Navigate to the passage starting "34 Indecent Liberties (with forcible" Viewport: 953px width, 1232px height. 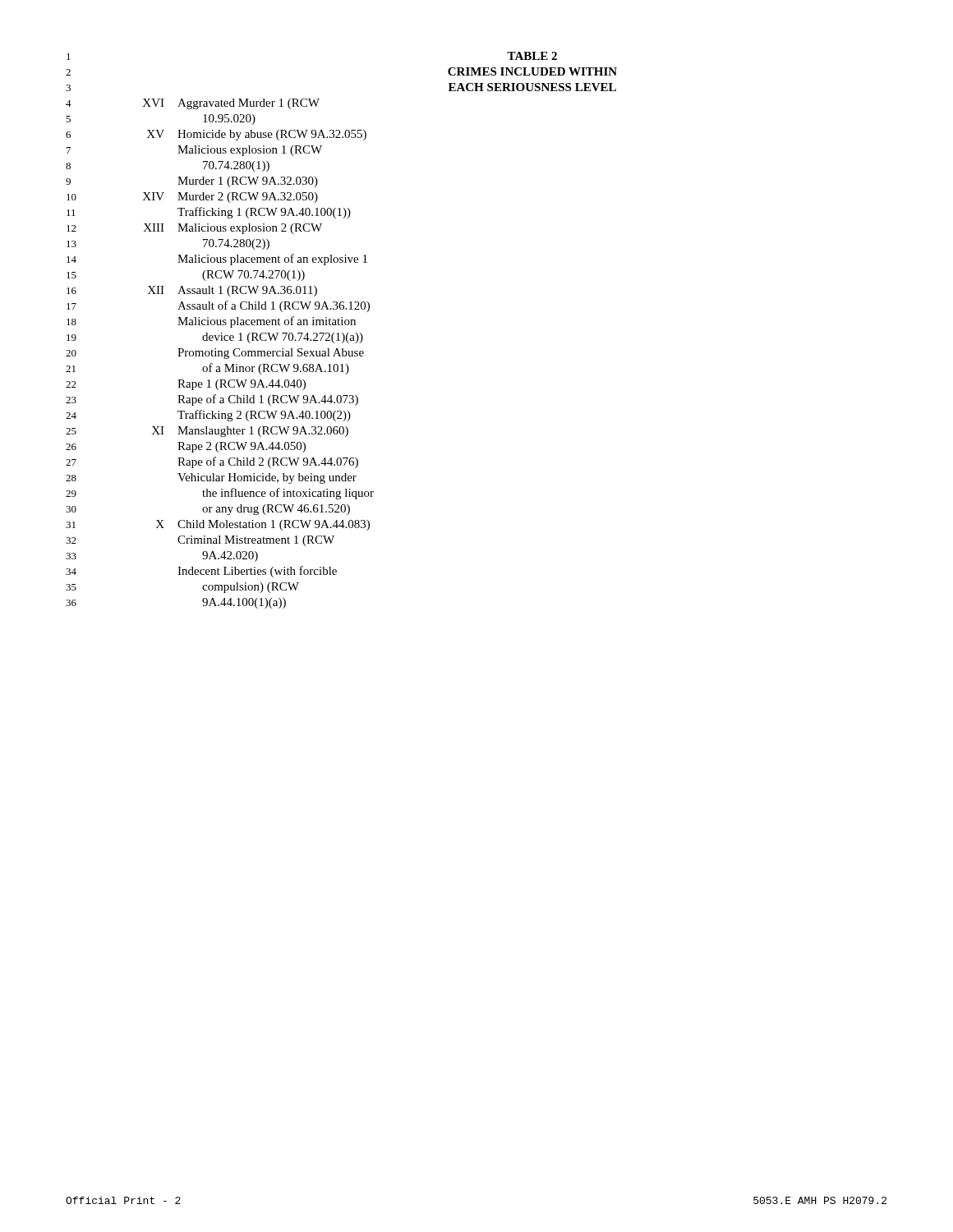click(x=201, y=572)
